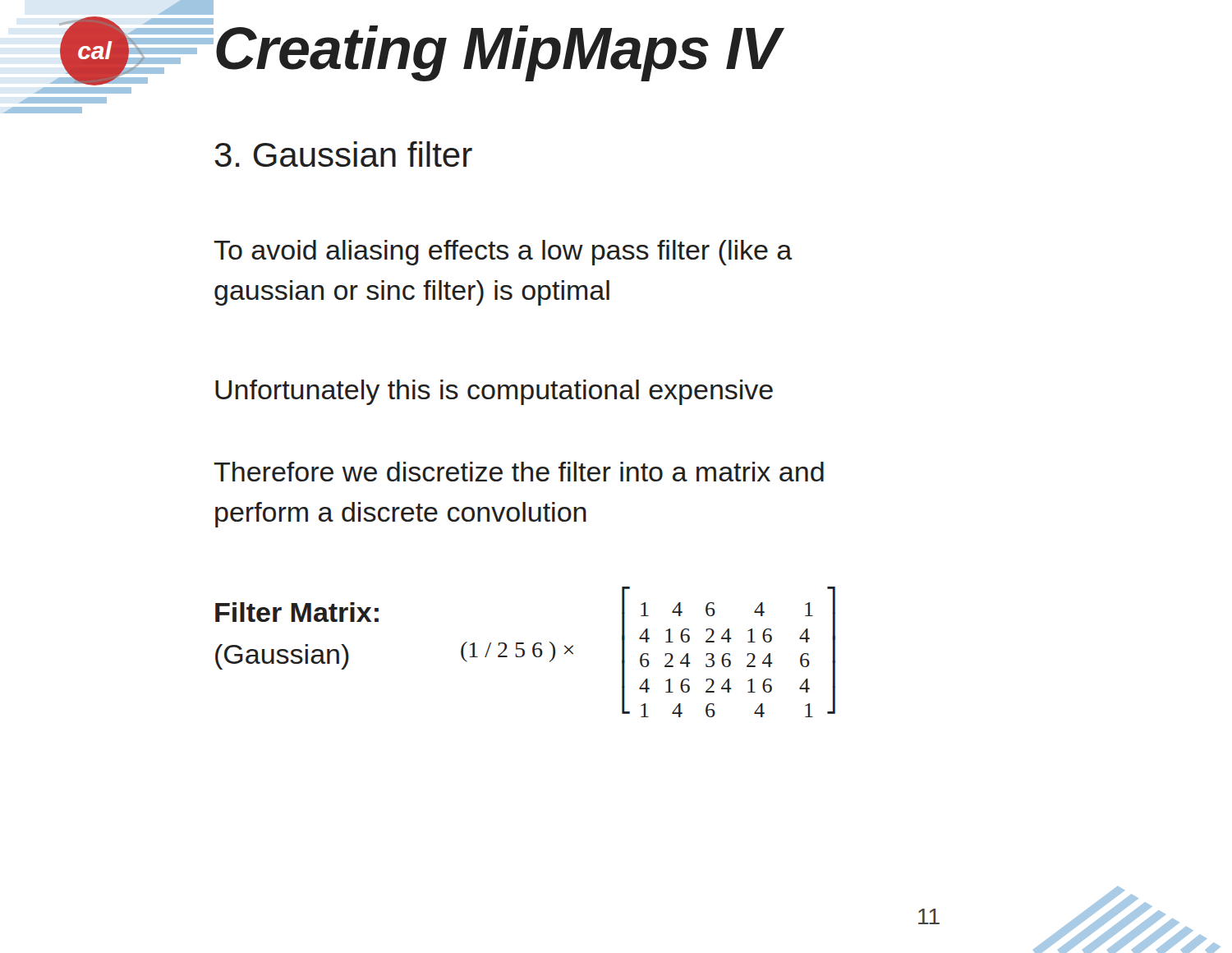Point to the text block starting "Filter Matrix: (Gaussian)"
Viewport: 1232px width, 953px height.
pyautogui.click(x=297, y=633)
